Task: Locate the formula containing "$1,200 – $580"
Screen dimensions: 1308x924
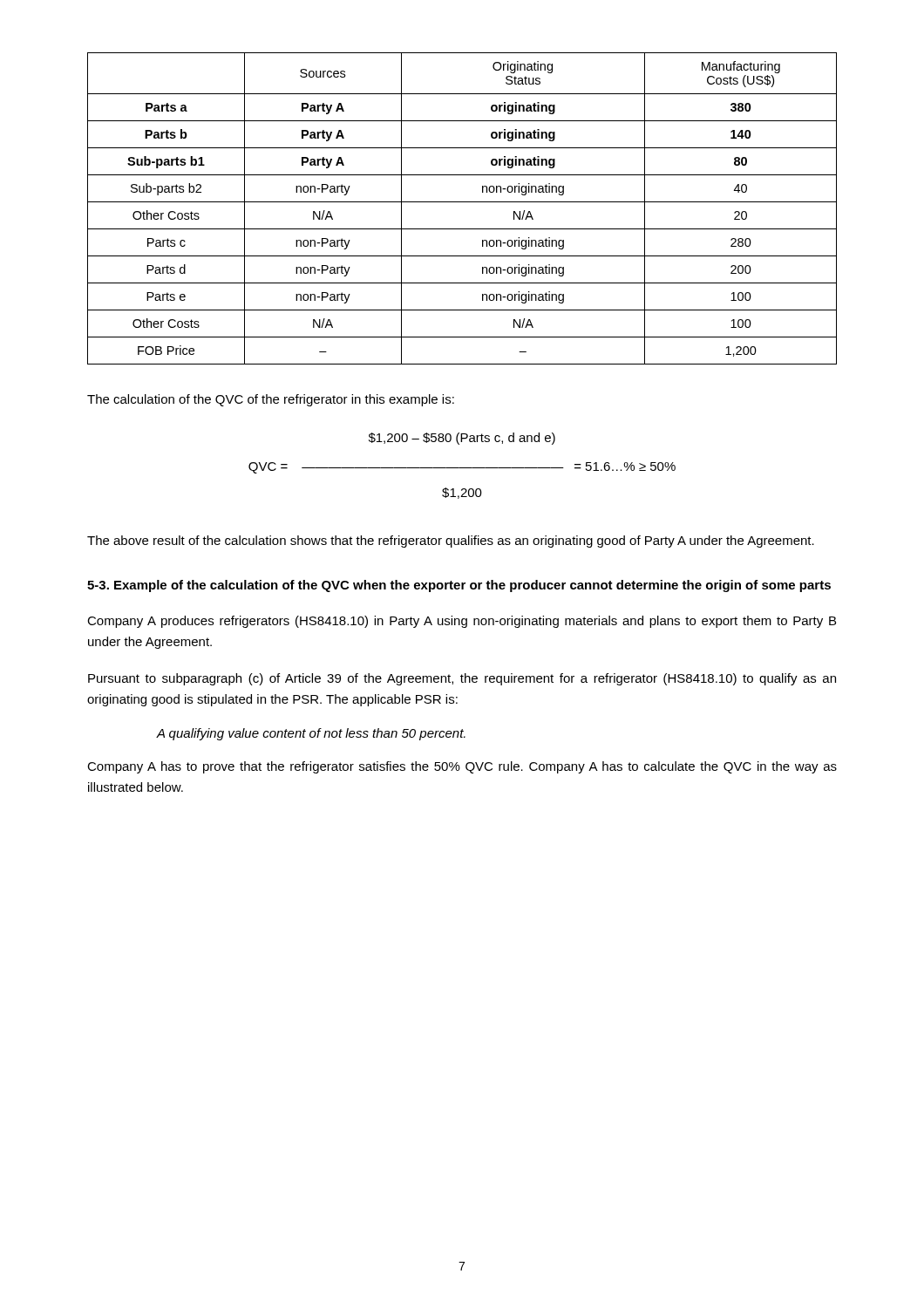Action: tap(462, 465)
